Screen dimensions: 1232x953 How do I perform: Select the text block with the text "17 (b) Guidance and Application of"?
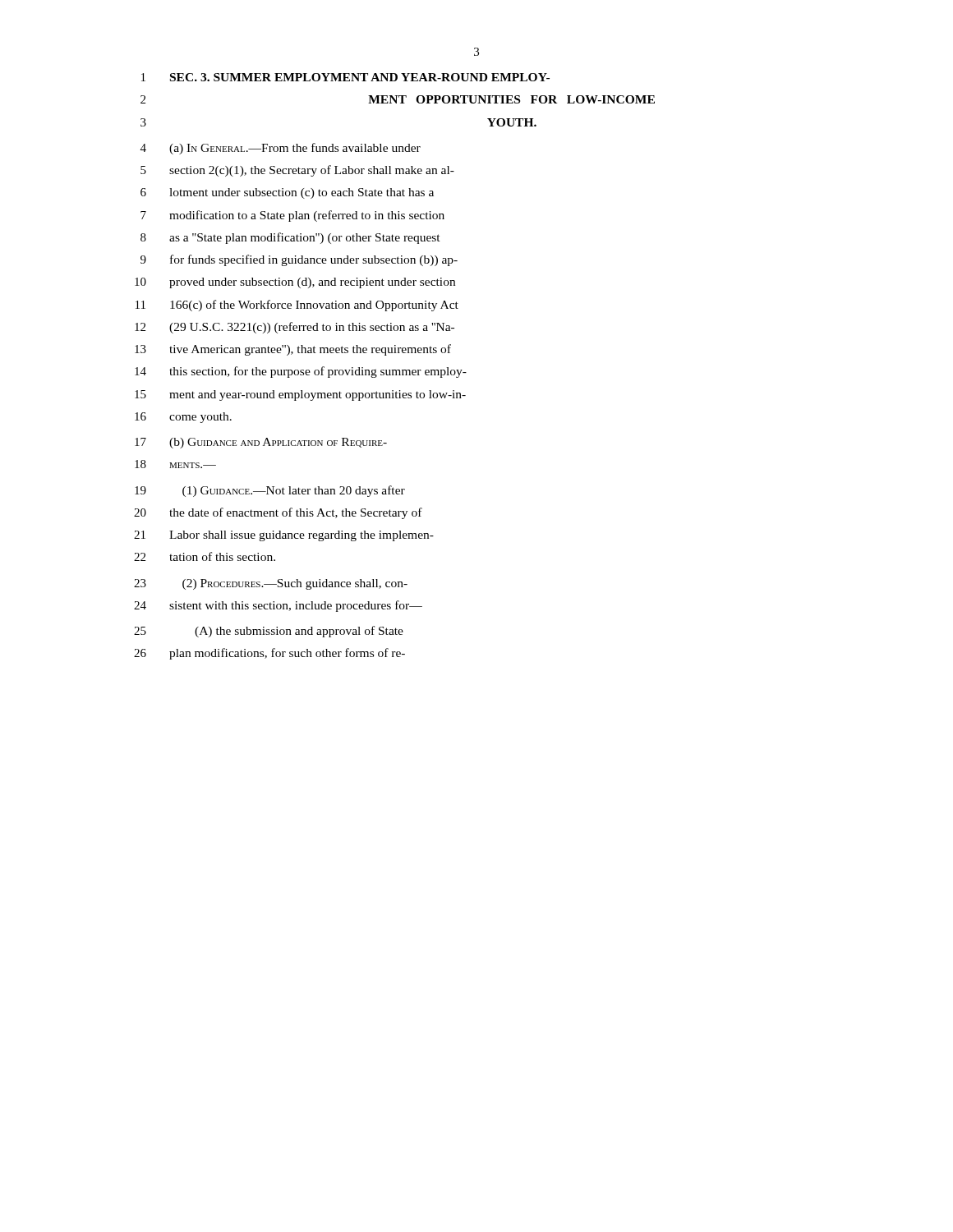point(261,443)
